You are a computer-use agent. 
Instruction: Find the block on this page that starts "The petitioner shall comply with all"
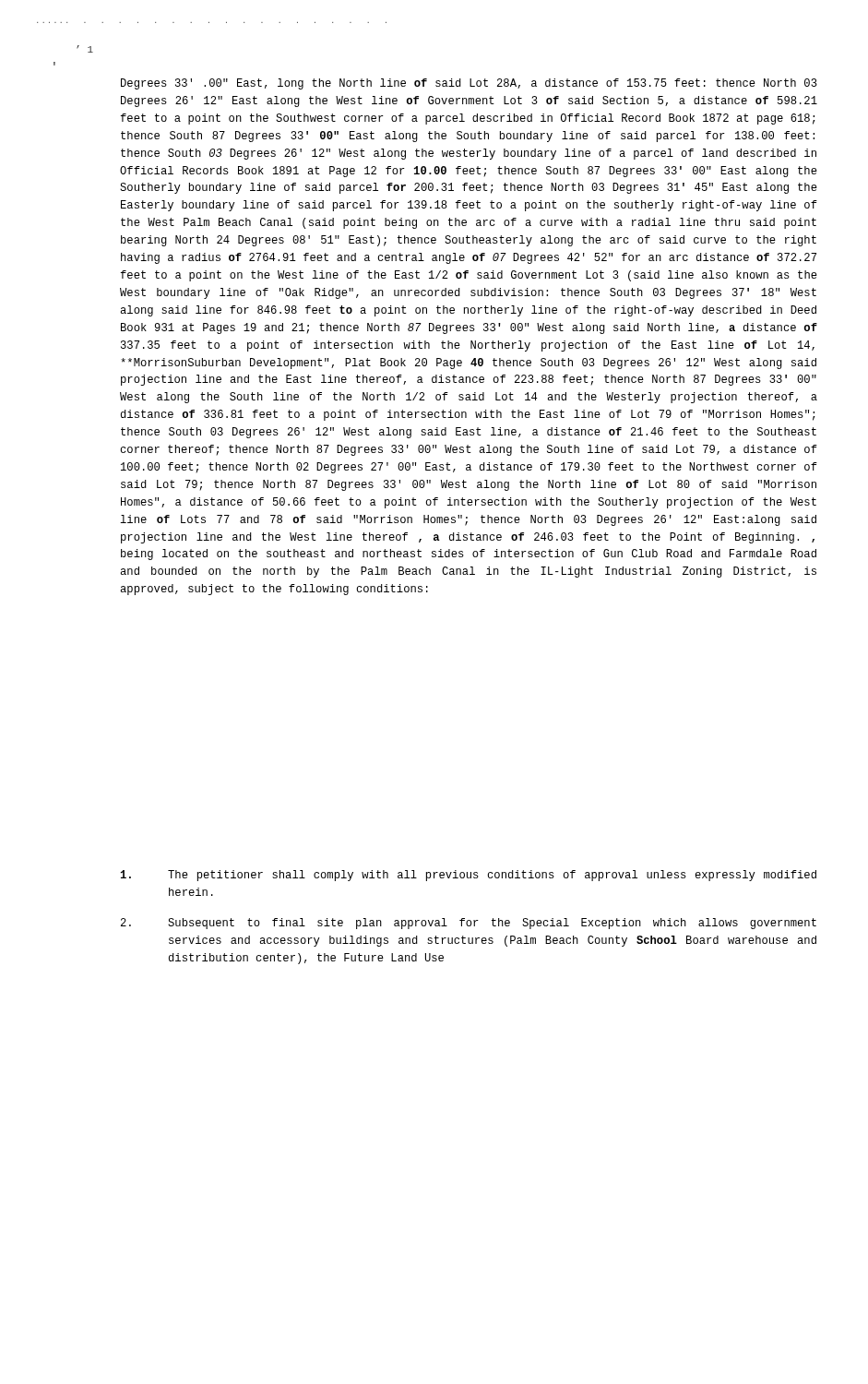coord(469,885)
